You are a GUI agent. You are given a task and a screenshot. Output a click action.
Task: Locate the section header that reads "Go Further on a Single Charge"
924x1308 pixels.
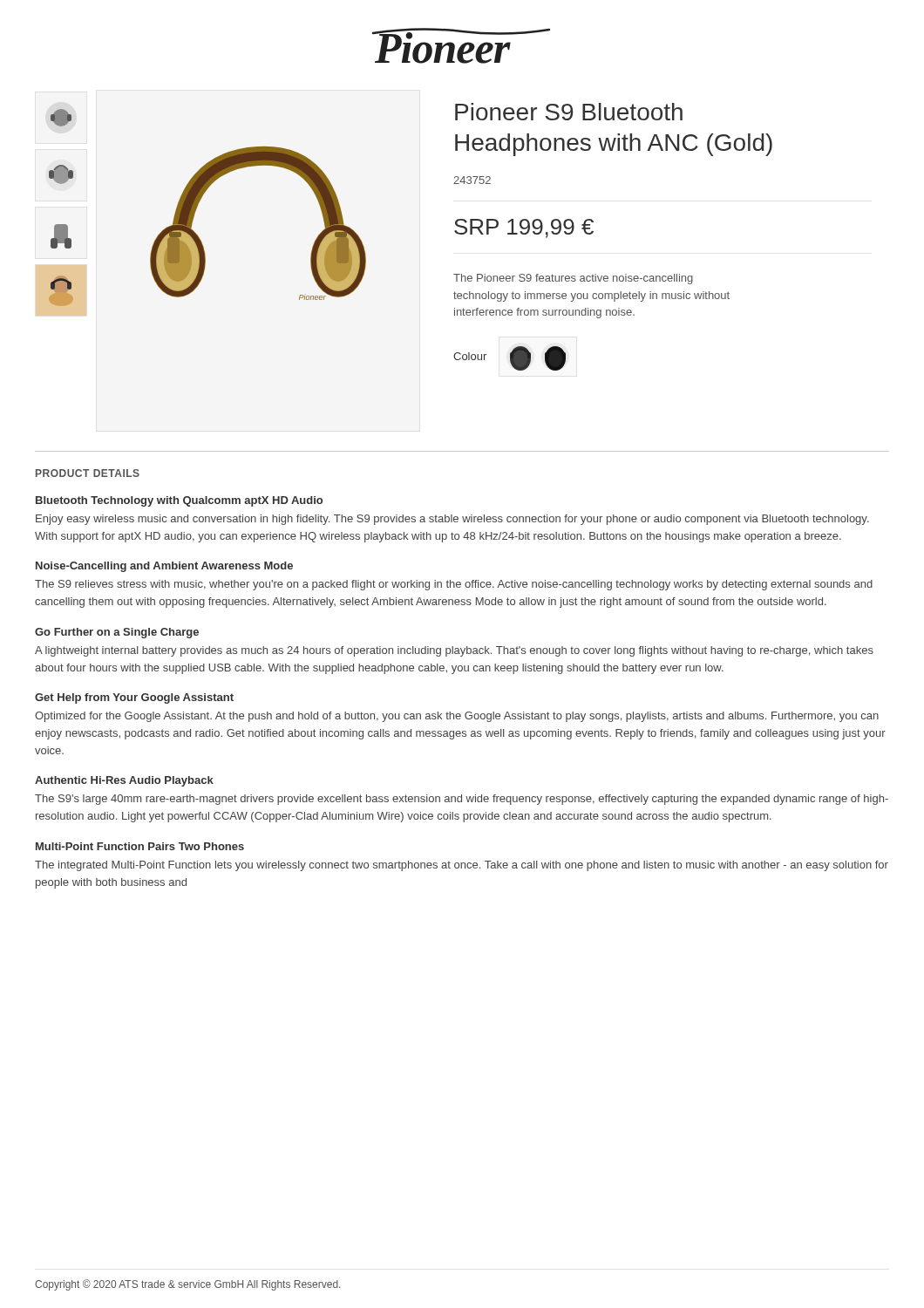click(x=117, y=631)
